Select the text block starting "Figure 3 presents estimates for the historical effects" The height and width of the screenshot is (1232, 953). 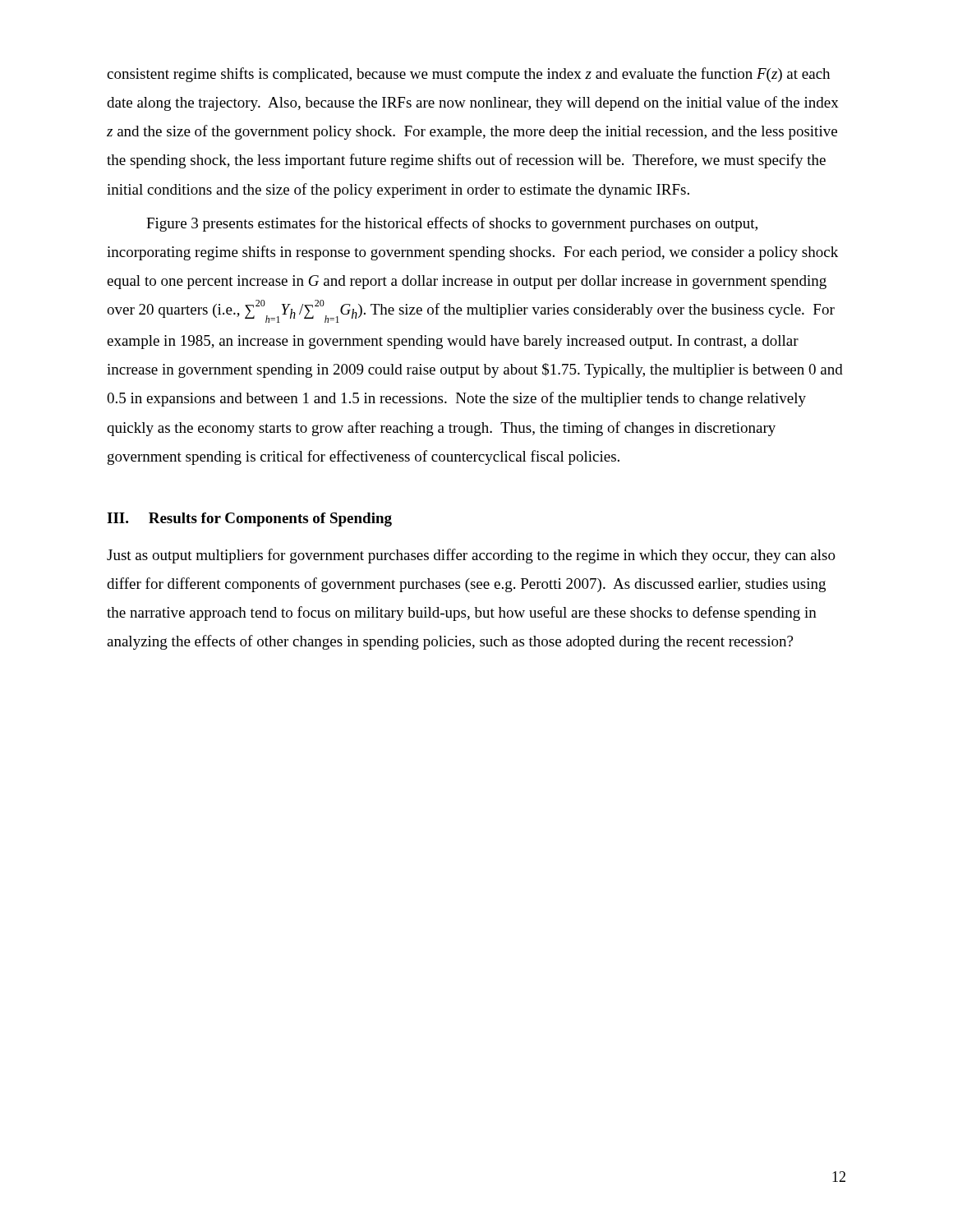pos(475,339)
